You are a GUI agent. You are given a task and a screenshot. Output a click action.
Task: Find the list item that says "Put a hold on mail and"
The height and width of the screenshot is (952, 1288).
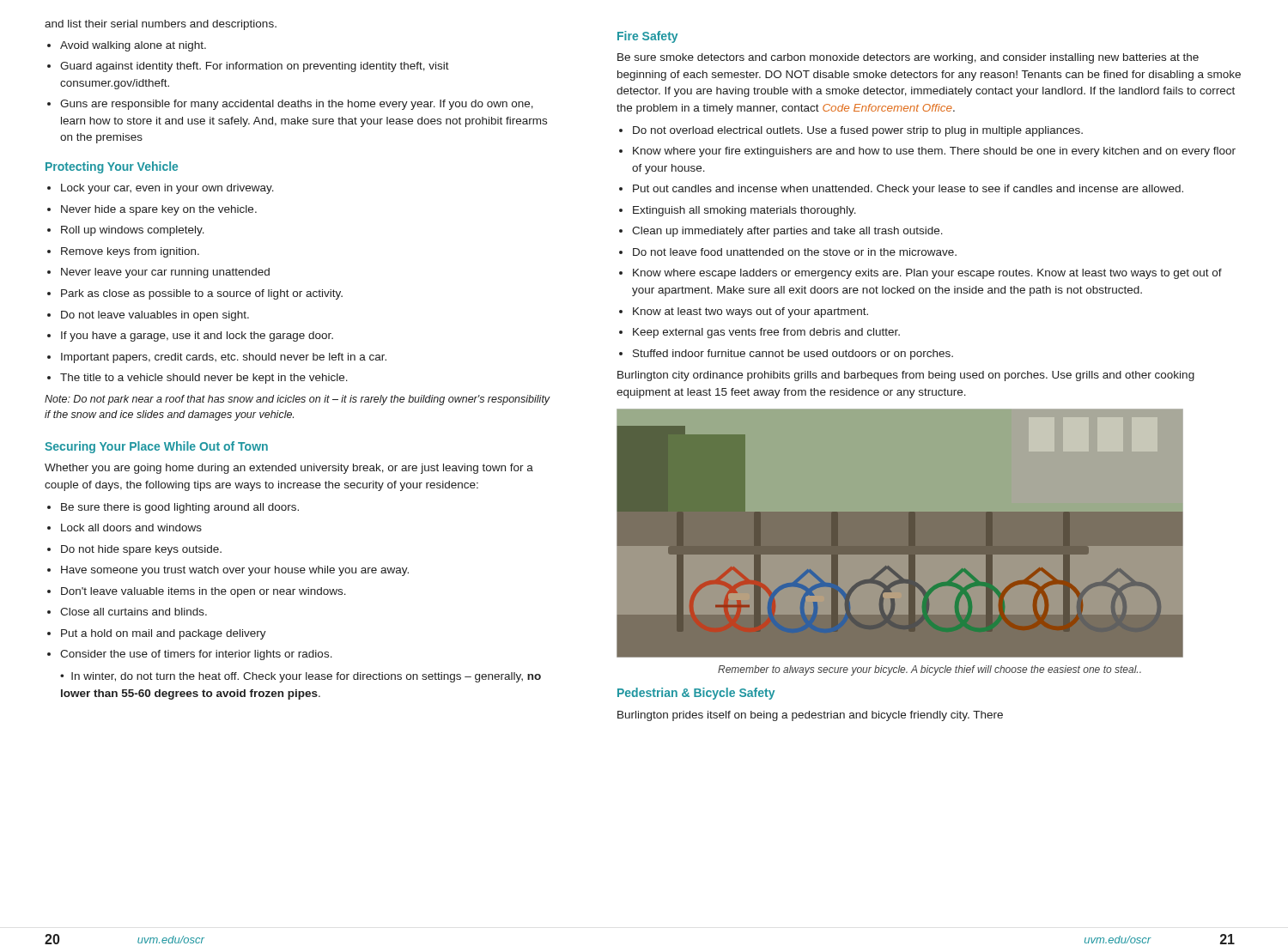[x=163, y=633]
